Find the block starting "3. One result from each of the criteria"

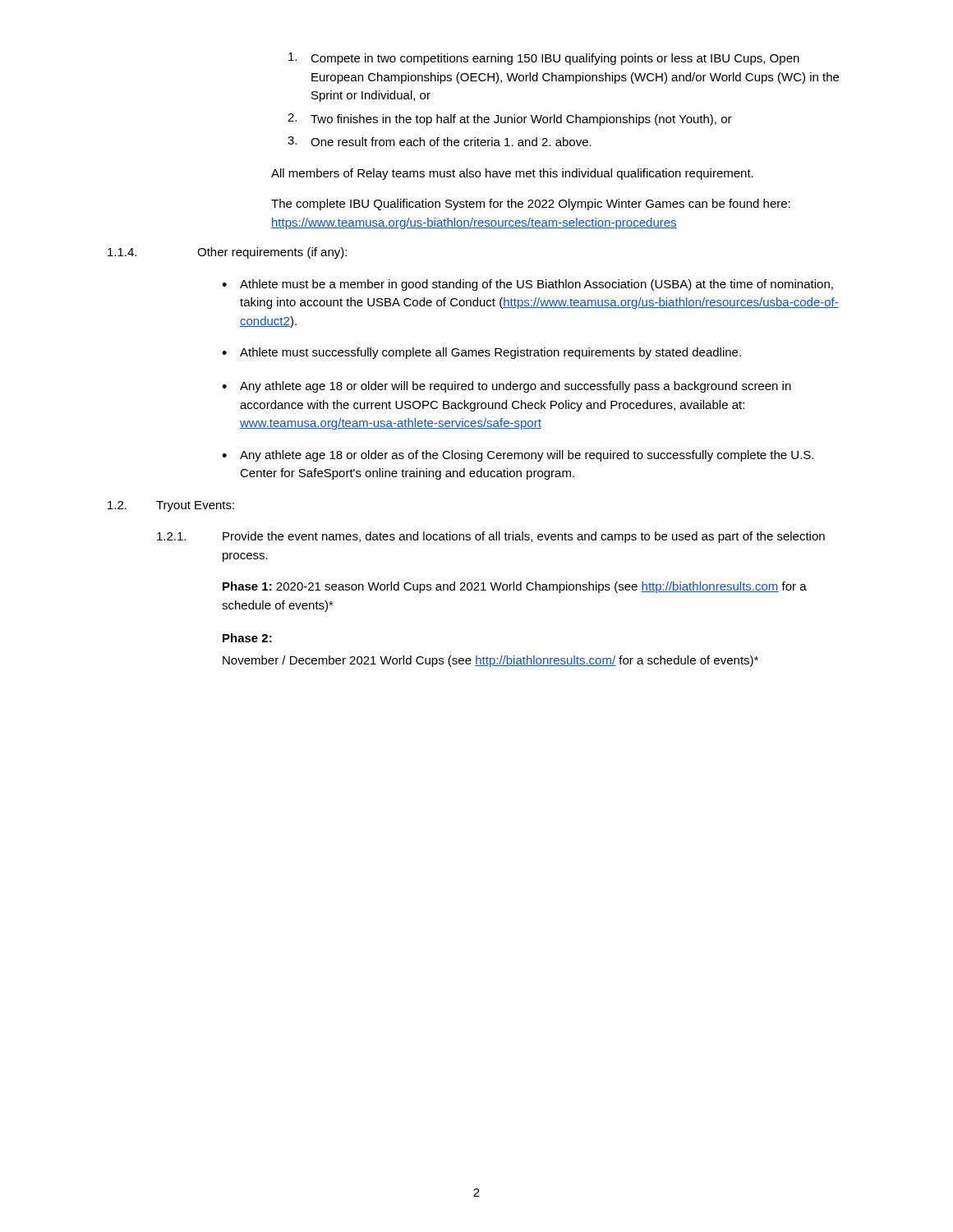pos(559,142)
